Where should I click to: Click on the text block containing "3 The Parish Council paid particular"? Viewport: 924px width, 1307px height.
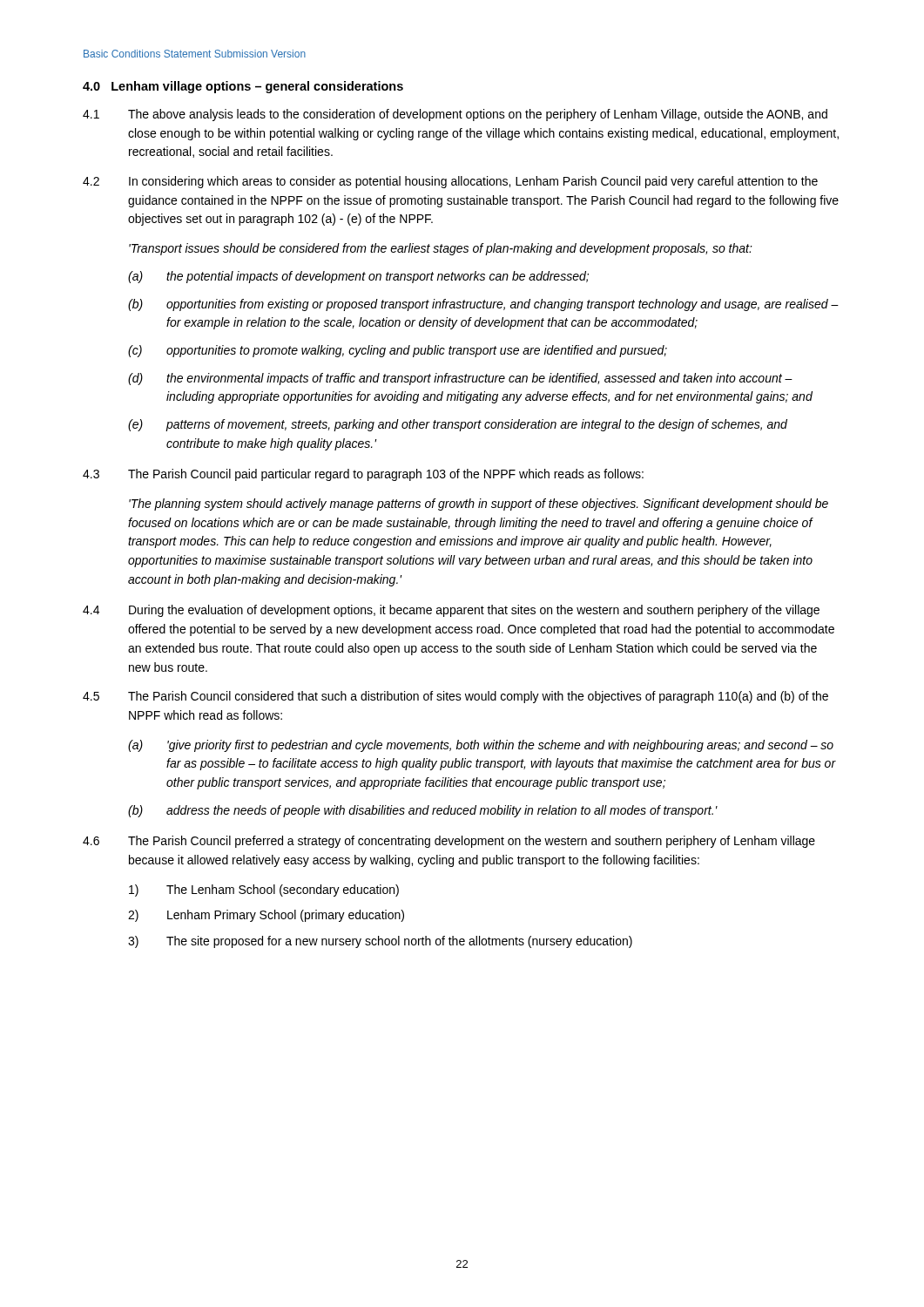click(x=462, y=475)
